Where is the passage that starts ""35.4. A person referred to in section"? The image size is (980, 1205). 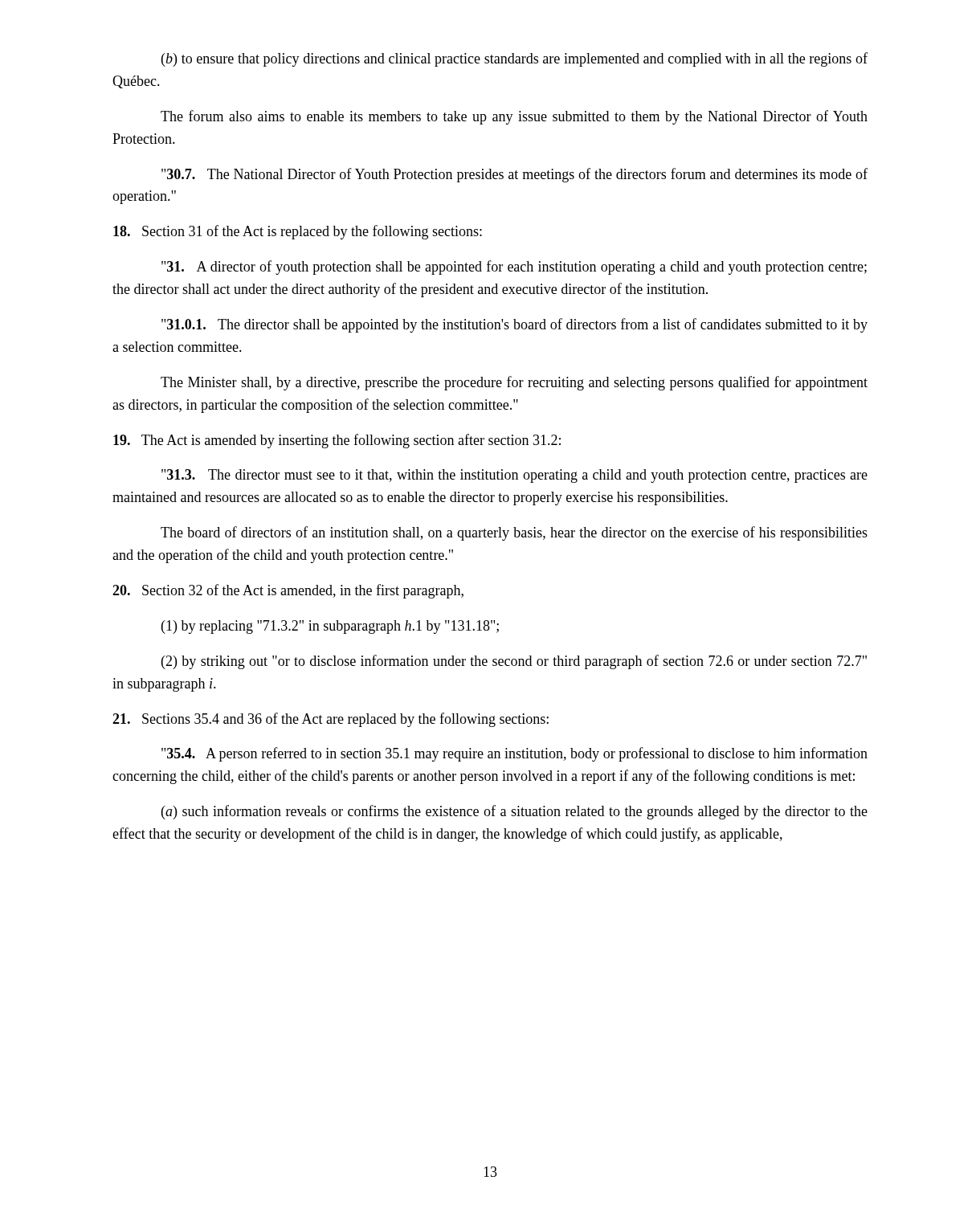pyautogui.click(x=490, y=766)
